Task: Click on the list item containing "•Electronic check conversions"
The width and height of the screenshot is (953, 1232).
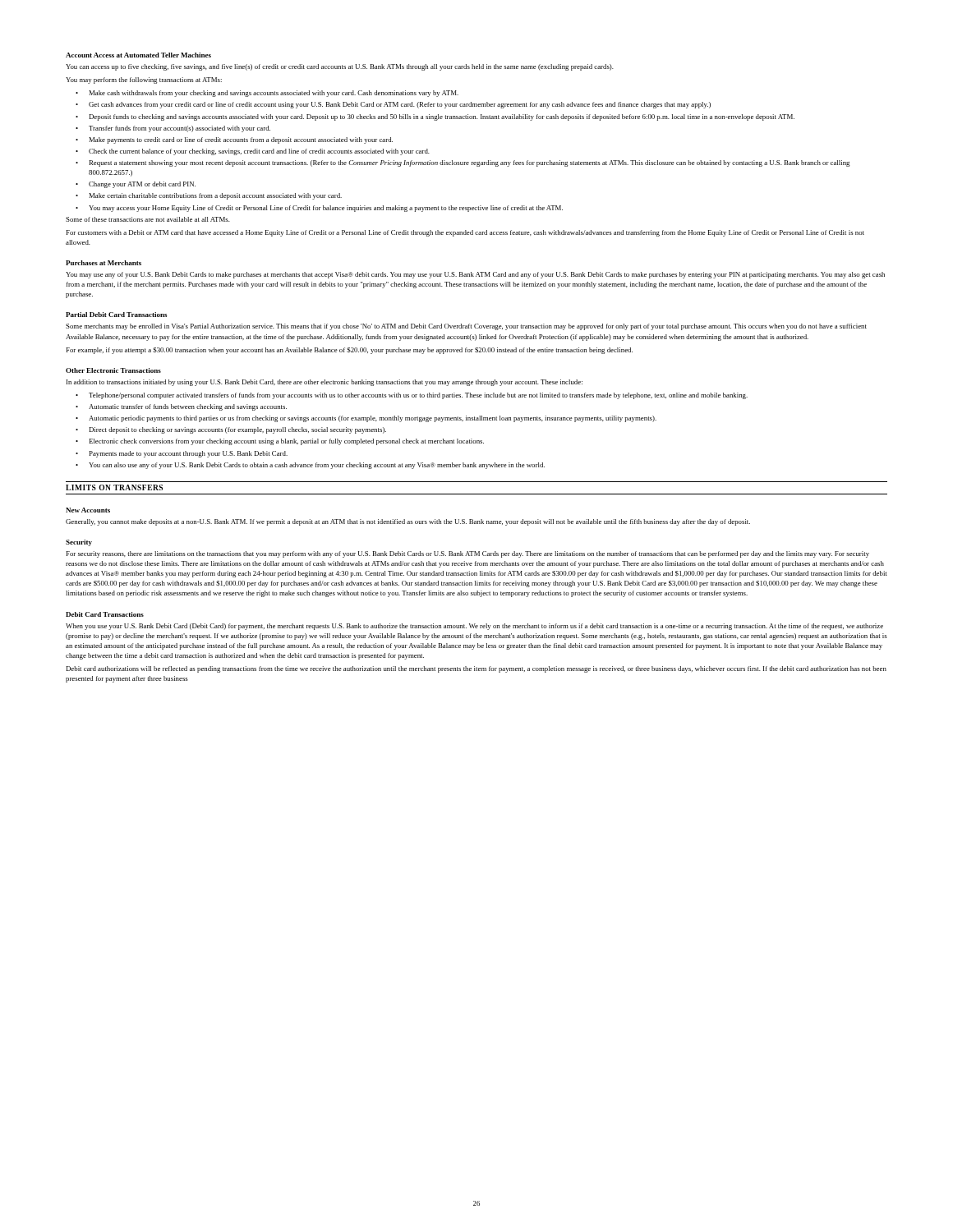Action: [x=481, y=441]
